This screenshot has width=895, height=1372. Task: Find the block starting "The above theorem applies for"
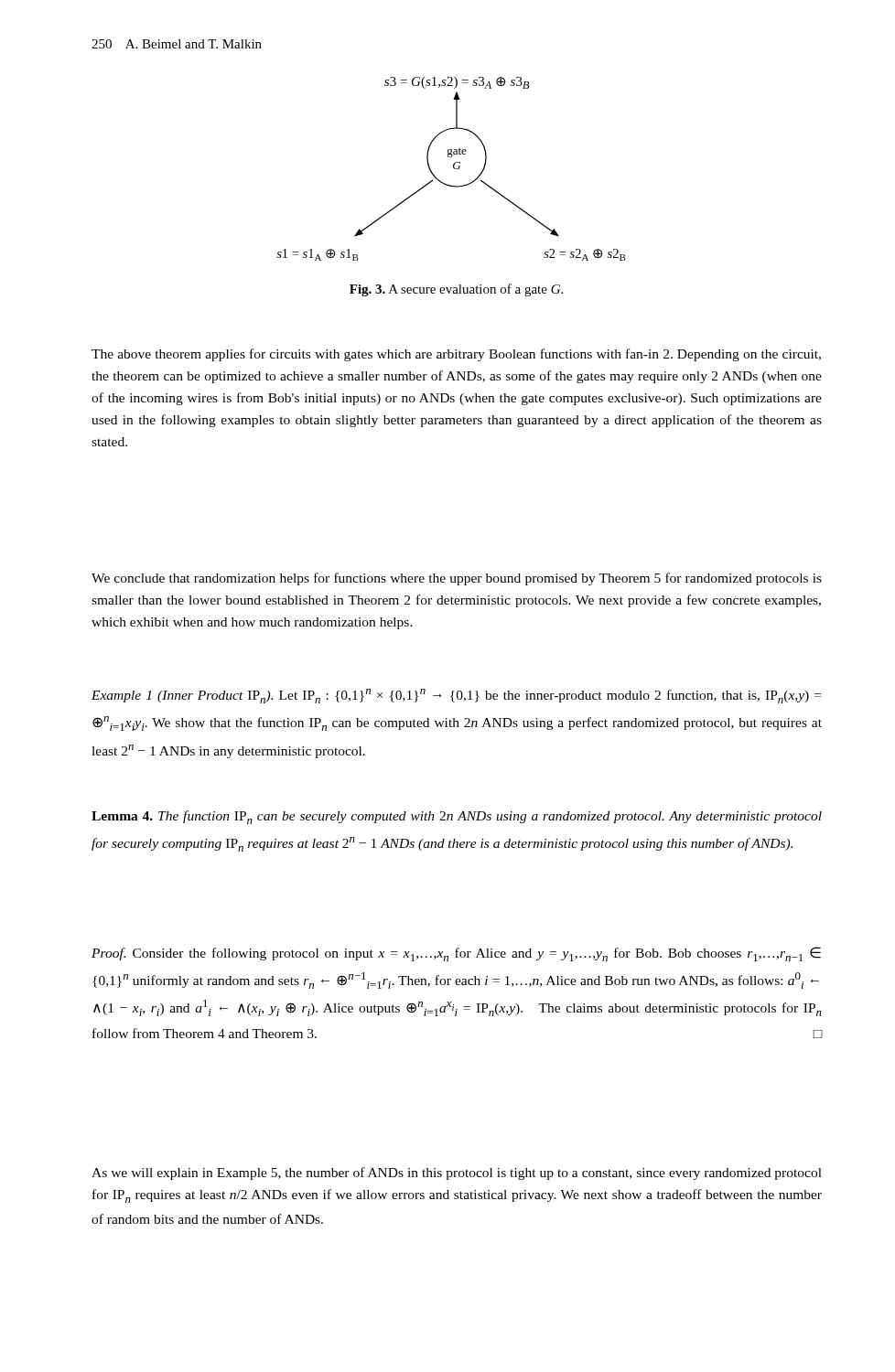click(457, 397)
